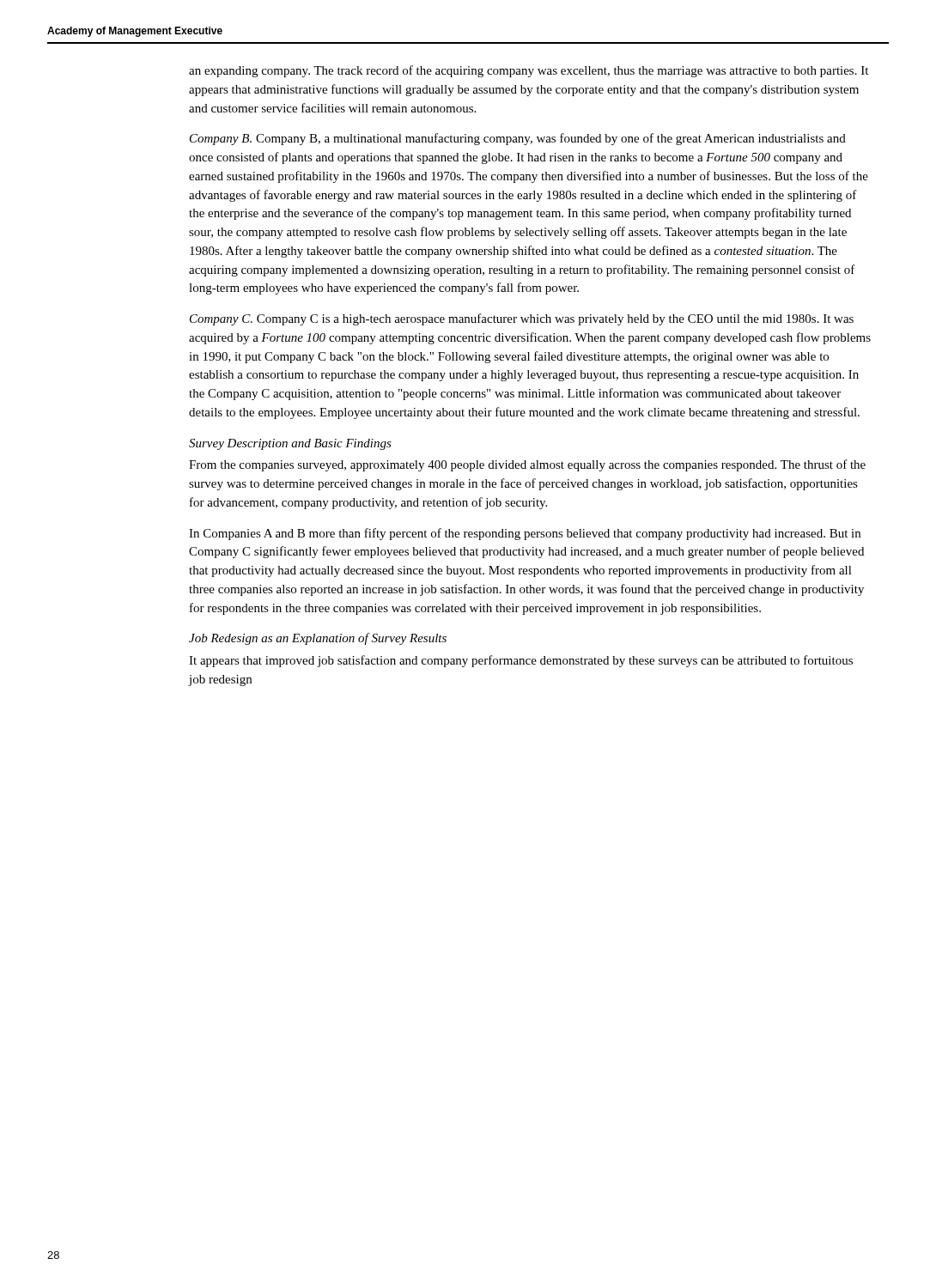This screenshot has width=936, height=1288.
Task: Find the block on this page that starts "From the companies surveyed,"
Action: click(527, 483)
